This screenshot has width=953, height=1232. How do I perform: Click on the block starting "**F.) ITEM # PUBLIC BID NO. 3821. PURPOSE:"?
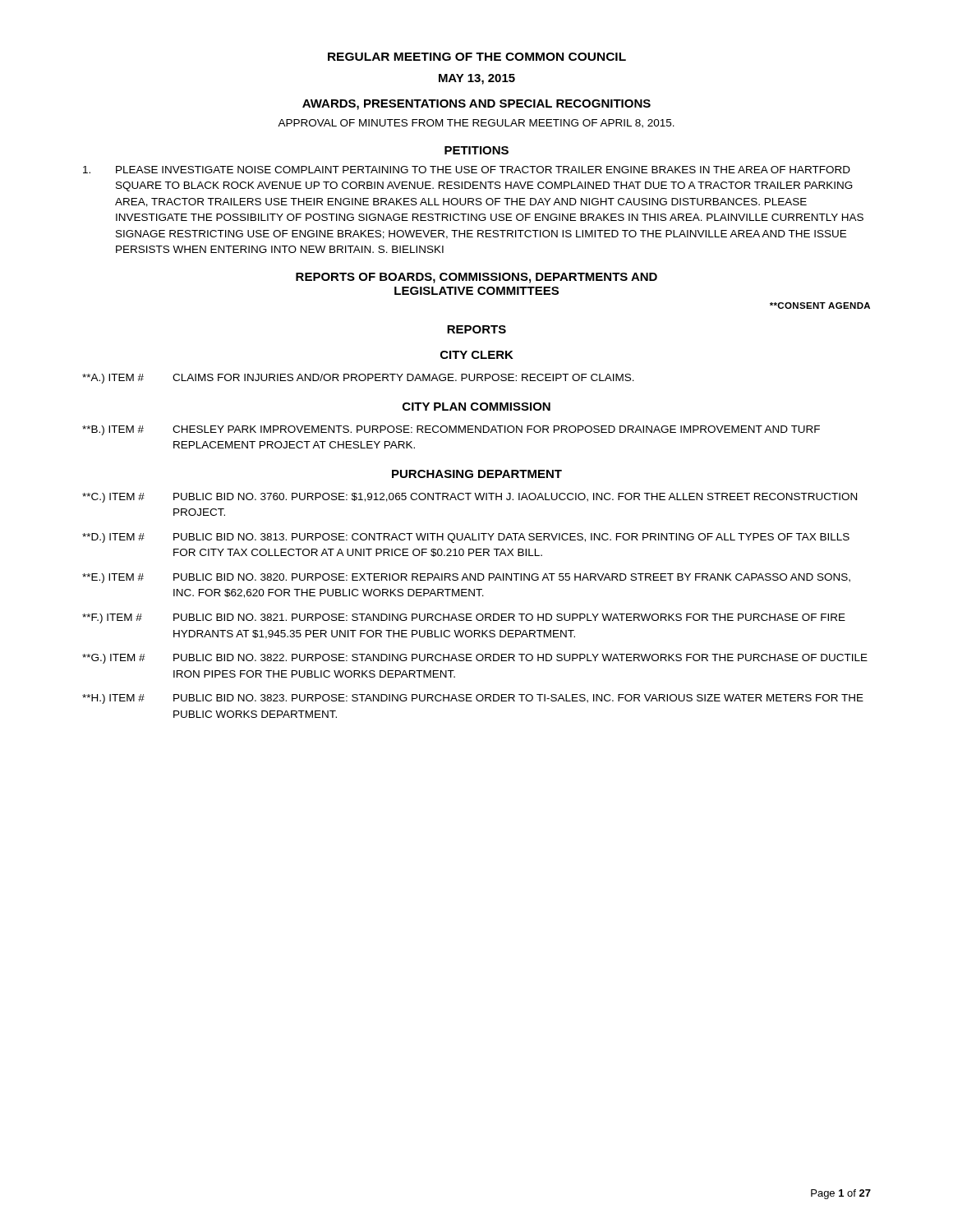click(x=476, y=626)
